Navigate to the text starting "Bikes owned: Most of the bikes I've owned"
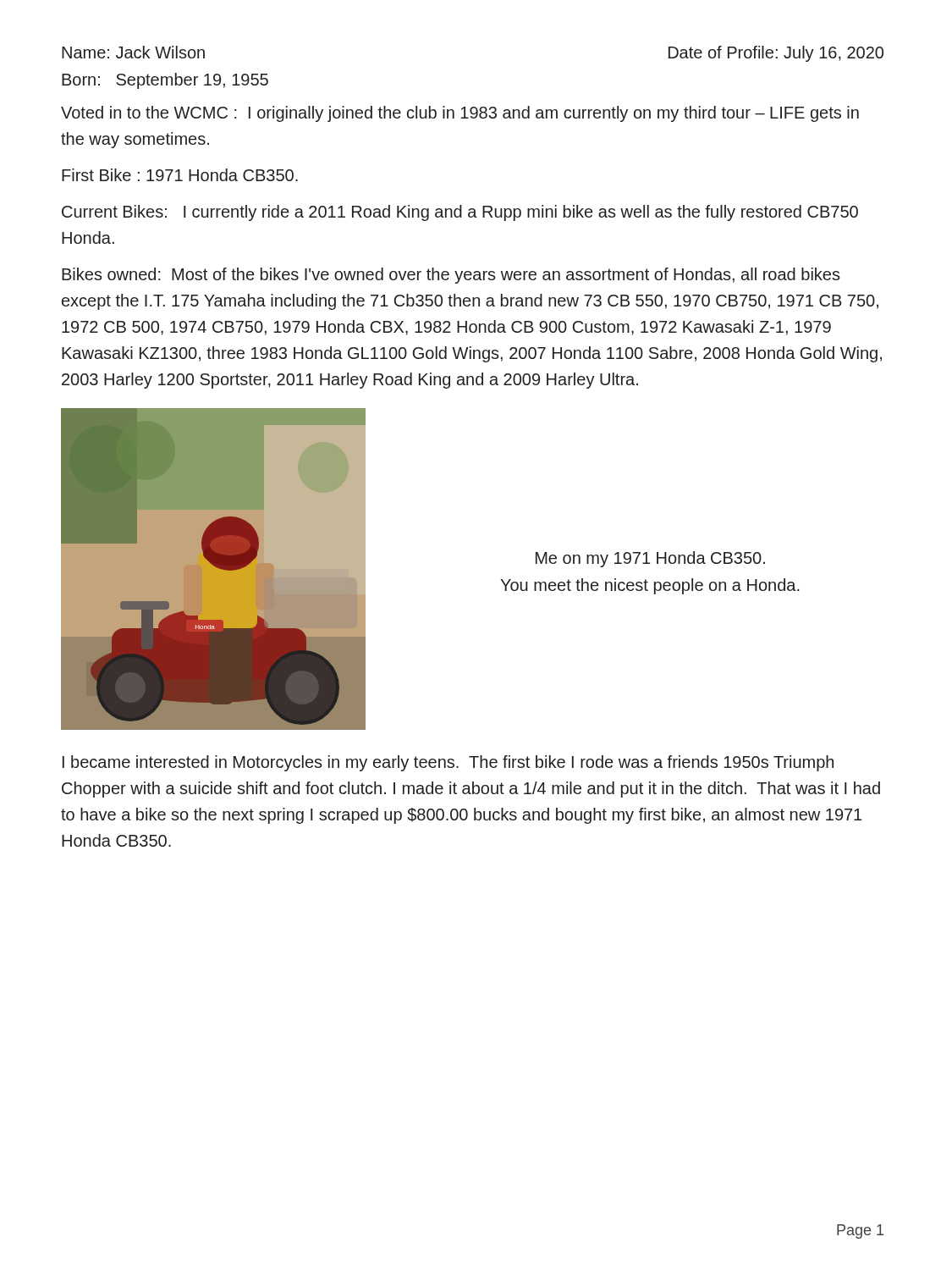 coord(472,327)
